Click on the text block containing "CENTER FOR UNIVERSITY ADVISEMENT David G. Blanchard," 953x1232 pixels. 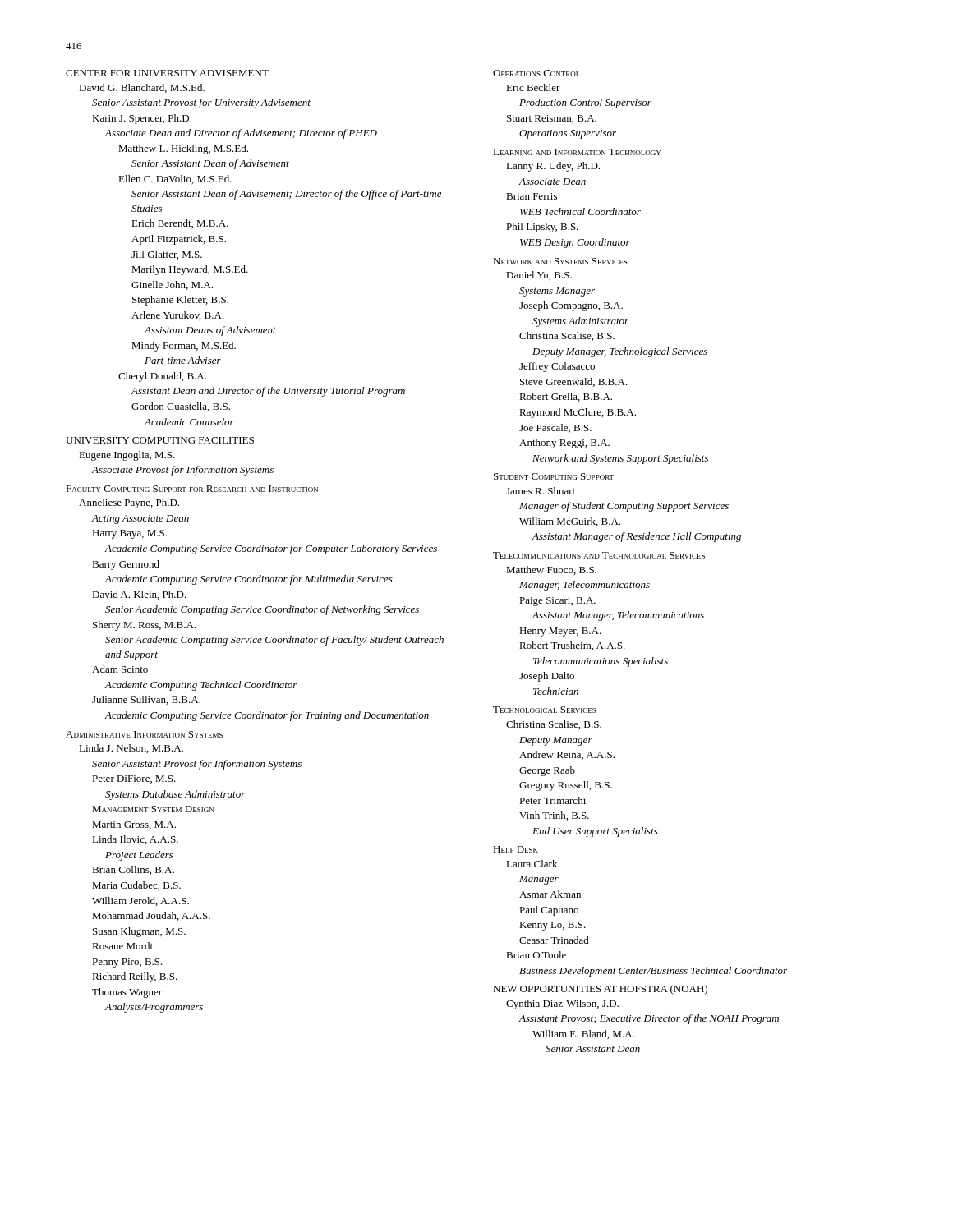click(x=263, y=540)
